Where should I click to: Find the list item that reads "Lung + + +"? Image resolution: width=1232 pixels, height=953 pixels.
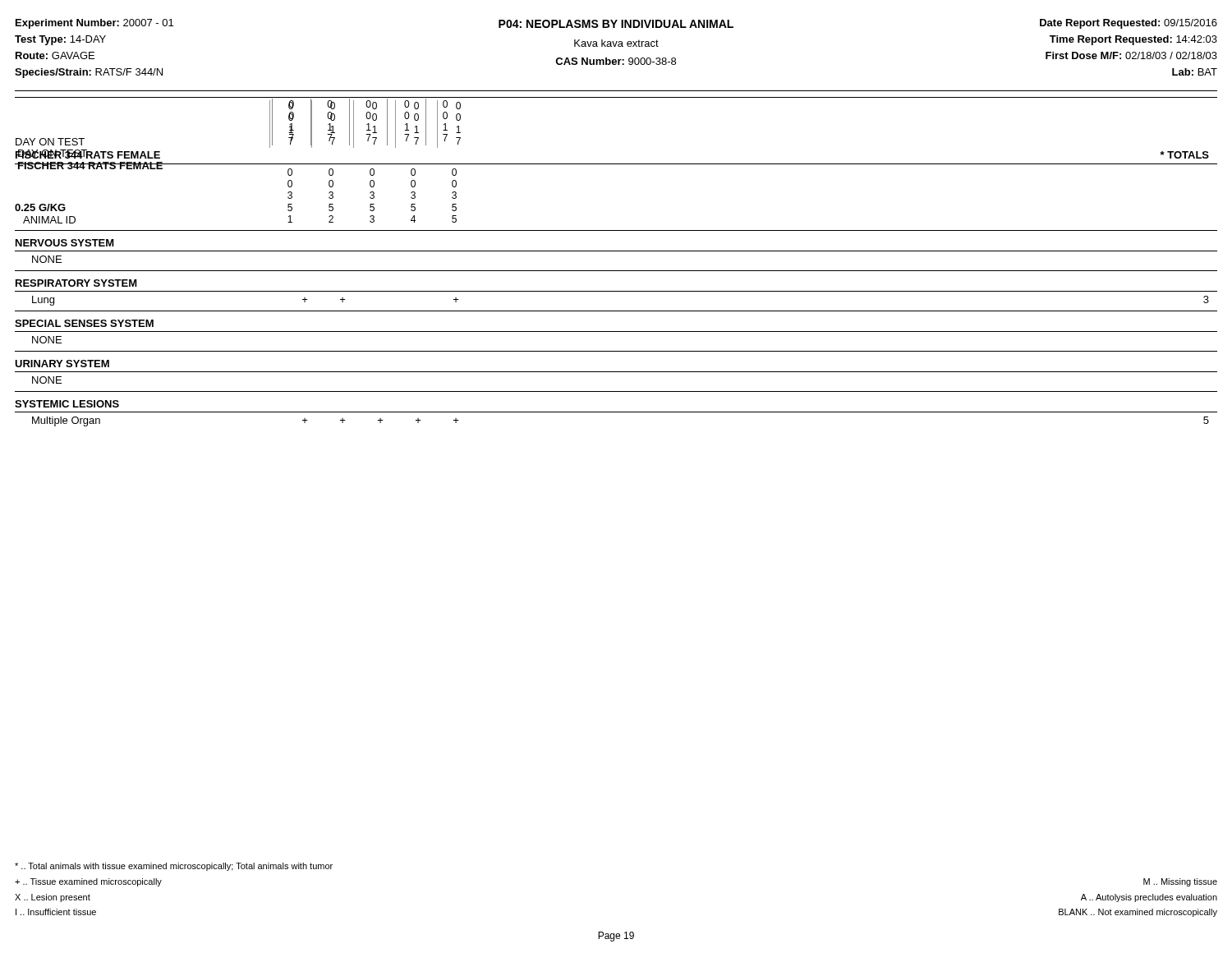(x=616, y=299)
